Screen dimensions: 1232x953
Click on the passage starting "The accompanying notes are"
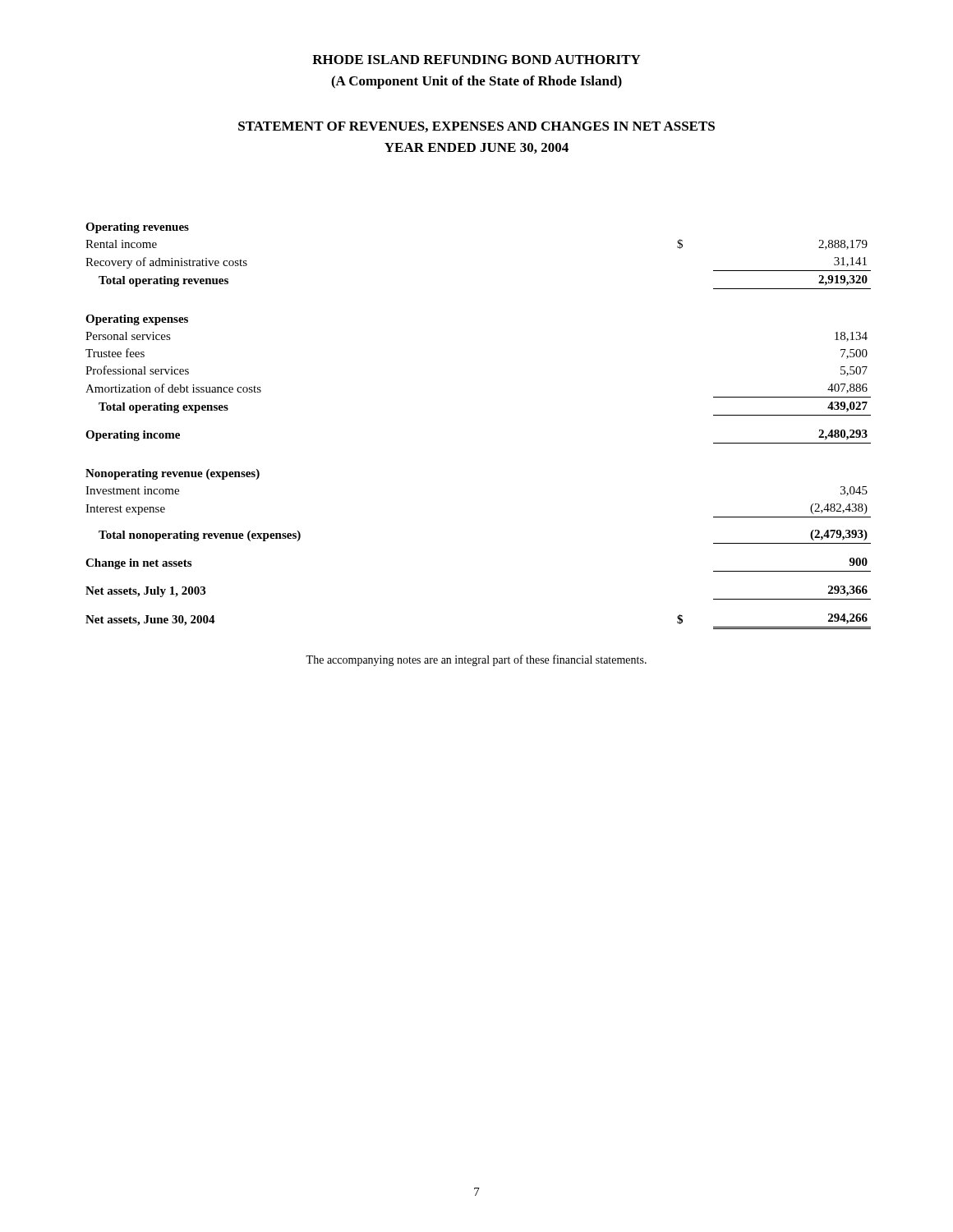476,660
